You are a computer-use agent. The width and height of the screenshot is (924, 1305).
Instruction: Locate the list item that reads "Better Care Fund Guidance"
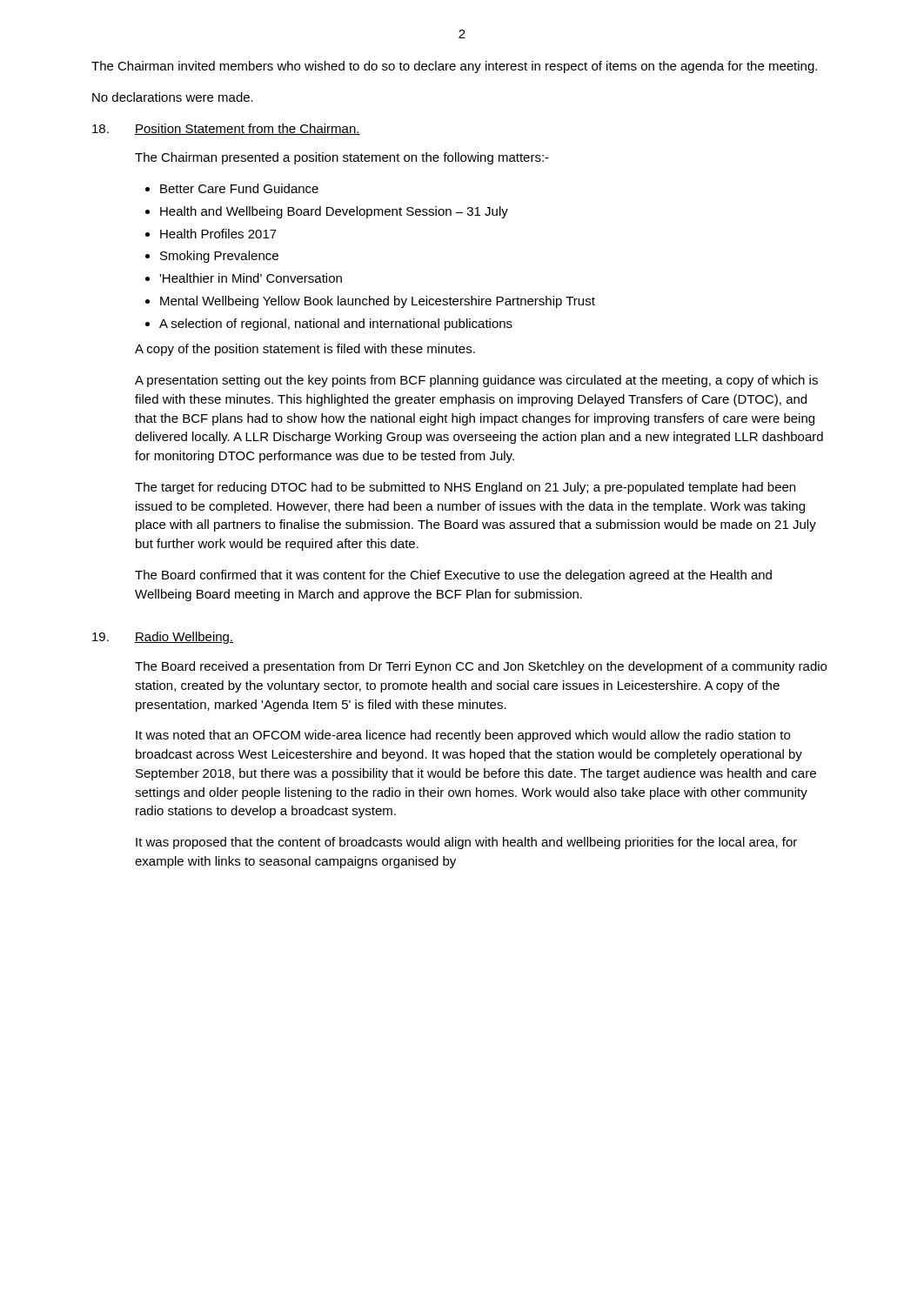pos(239,188)
